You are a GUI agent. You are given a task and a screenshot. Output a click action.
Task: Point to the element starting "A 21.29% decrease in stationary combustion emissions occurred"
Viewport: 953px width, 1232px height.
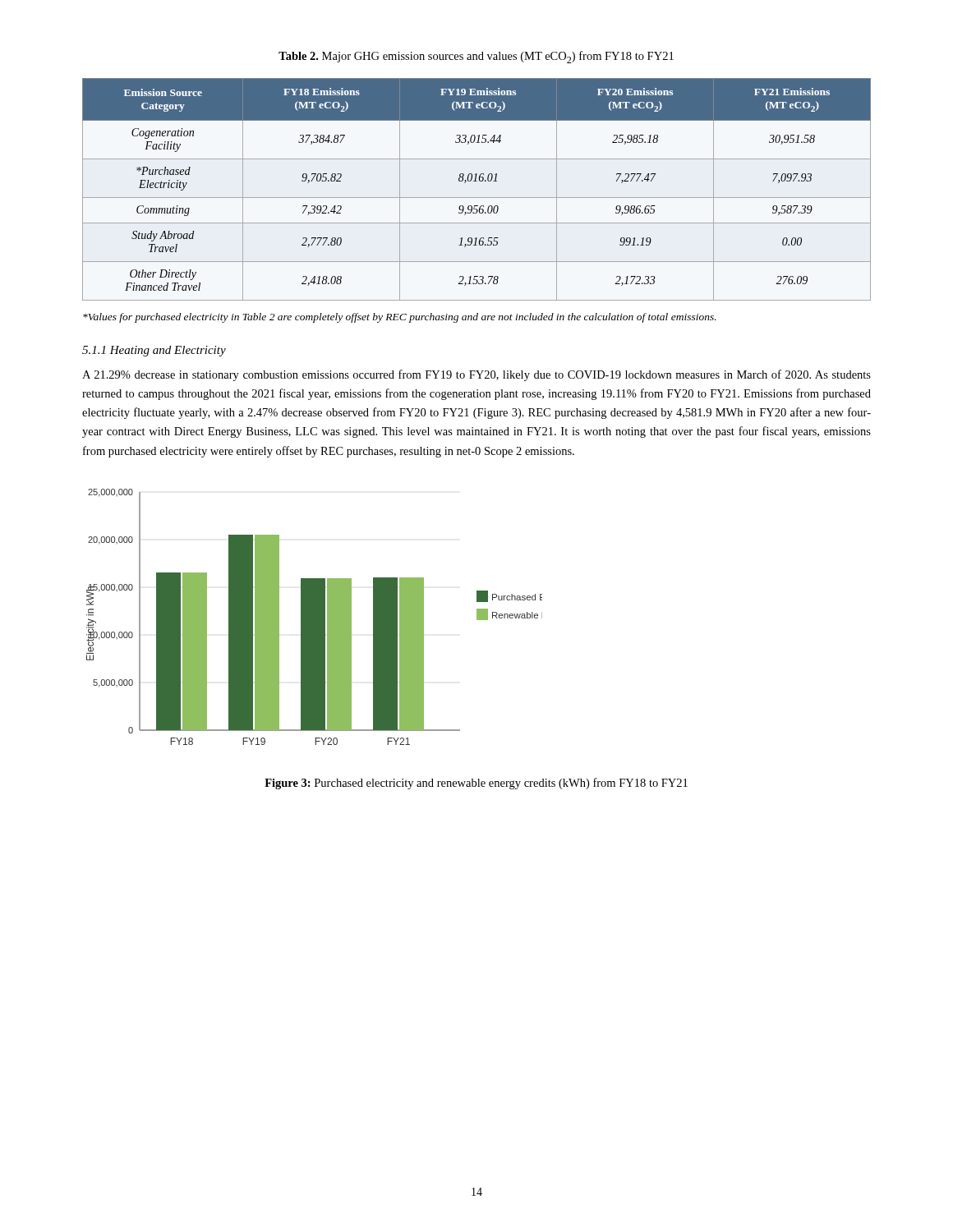point(476,413)
